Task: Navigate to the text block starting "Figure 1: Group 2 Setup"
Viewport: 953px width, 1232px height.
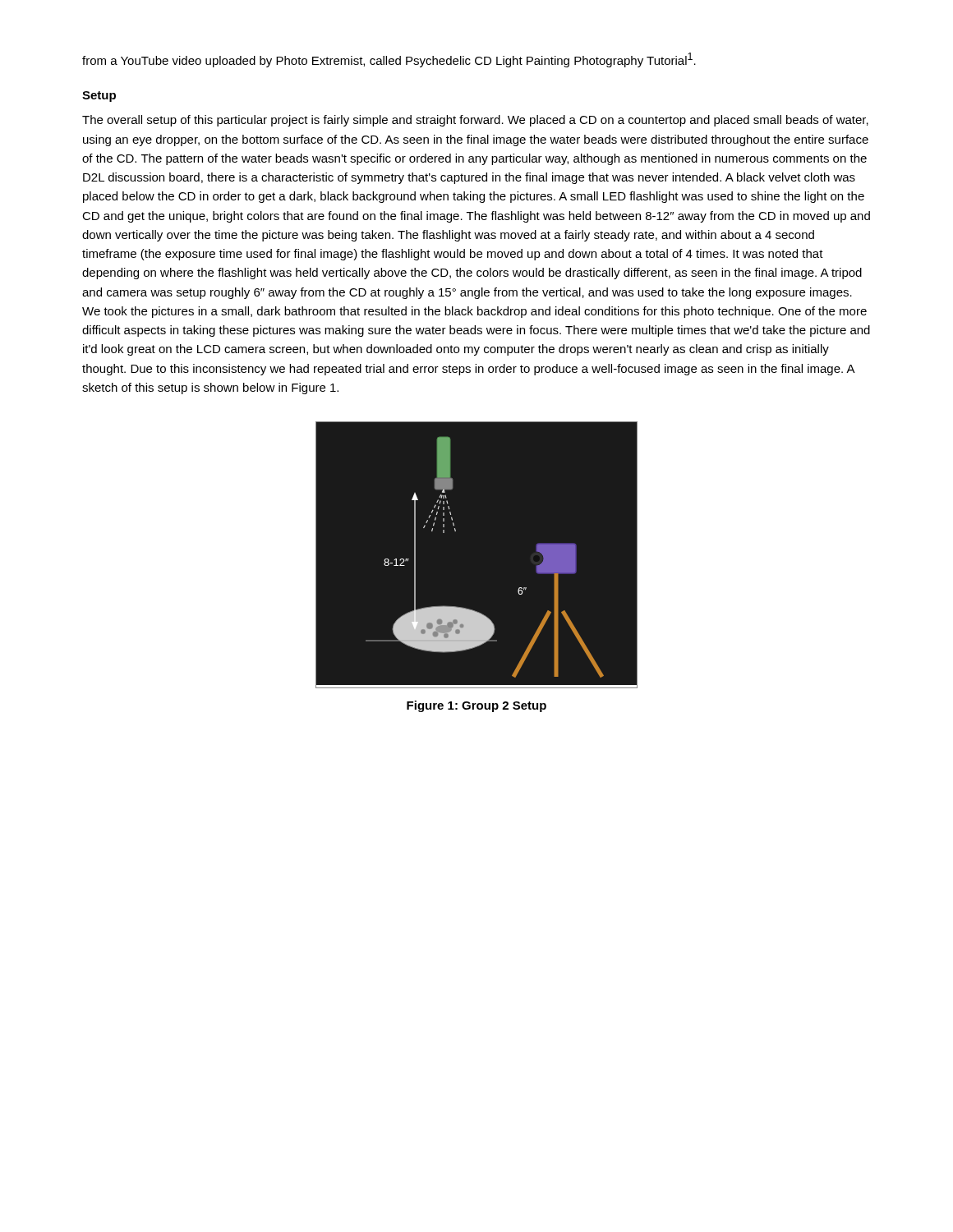Action: pos(476,705)
